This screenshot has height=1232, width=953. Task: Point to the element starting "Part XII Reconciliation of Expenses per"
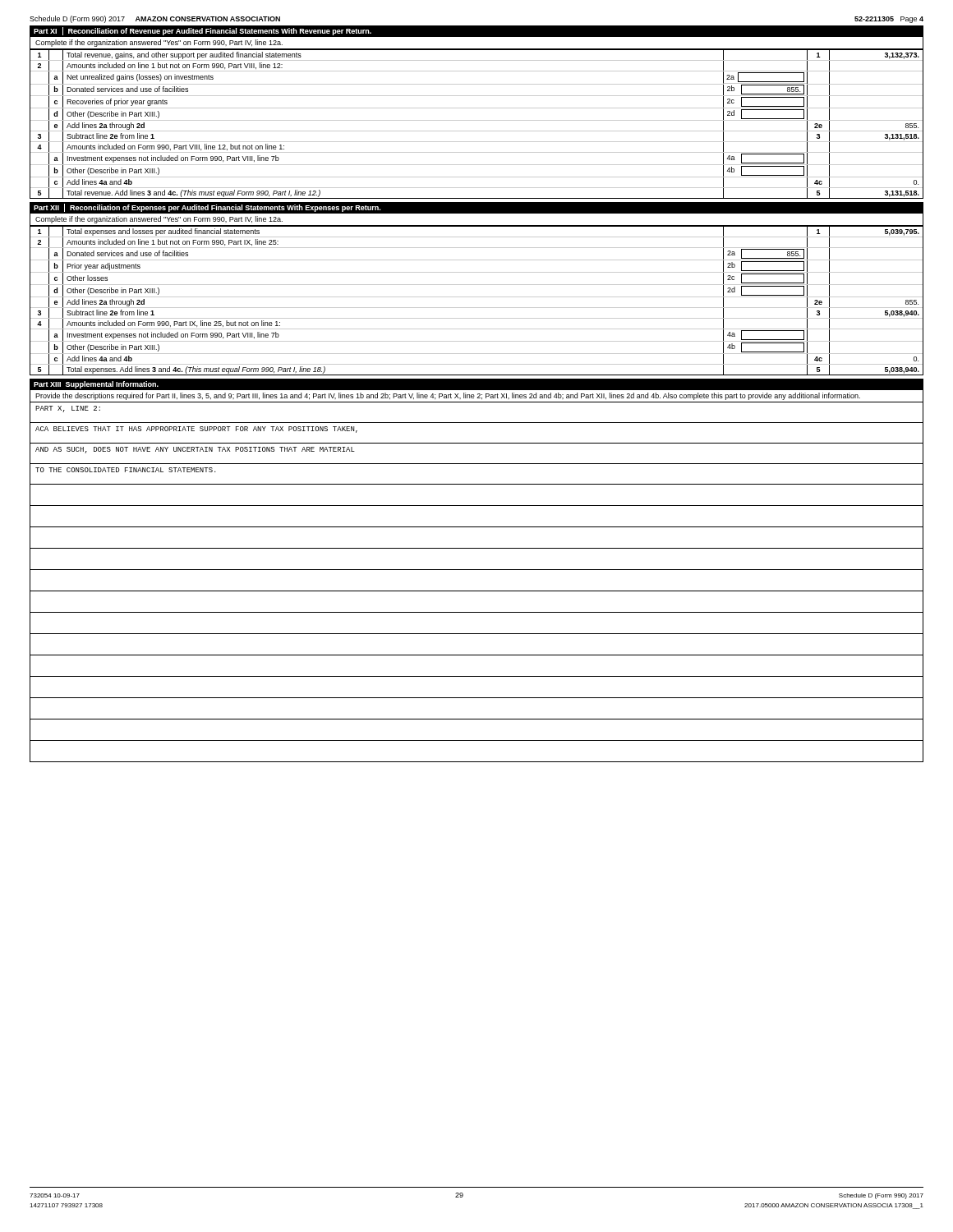pyautogui.click(x=207, y=208)
